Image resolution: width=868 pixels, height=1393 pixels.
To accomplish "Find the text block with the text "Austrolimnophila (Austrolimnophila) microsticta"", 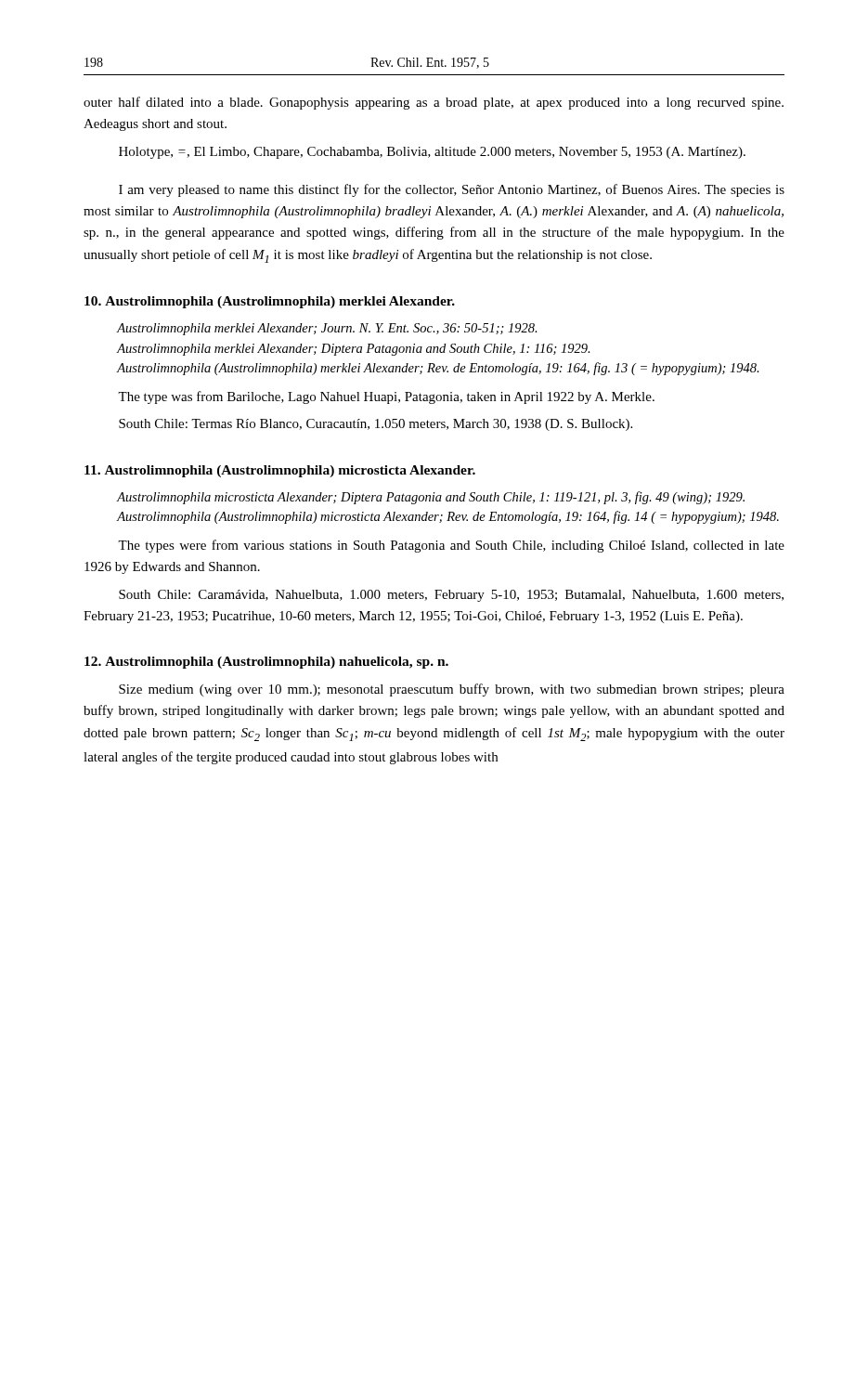I will pyautogui.click(x=448, y=517).
